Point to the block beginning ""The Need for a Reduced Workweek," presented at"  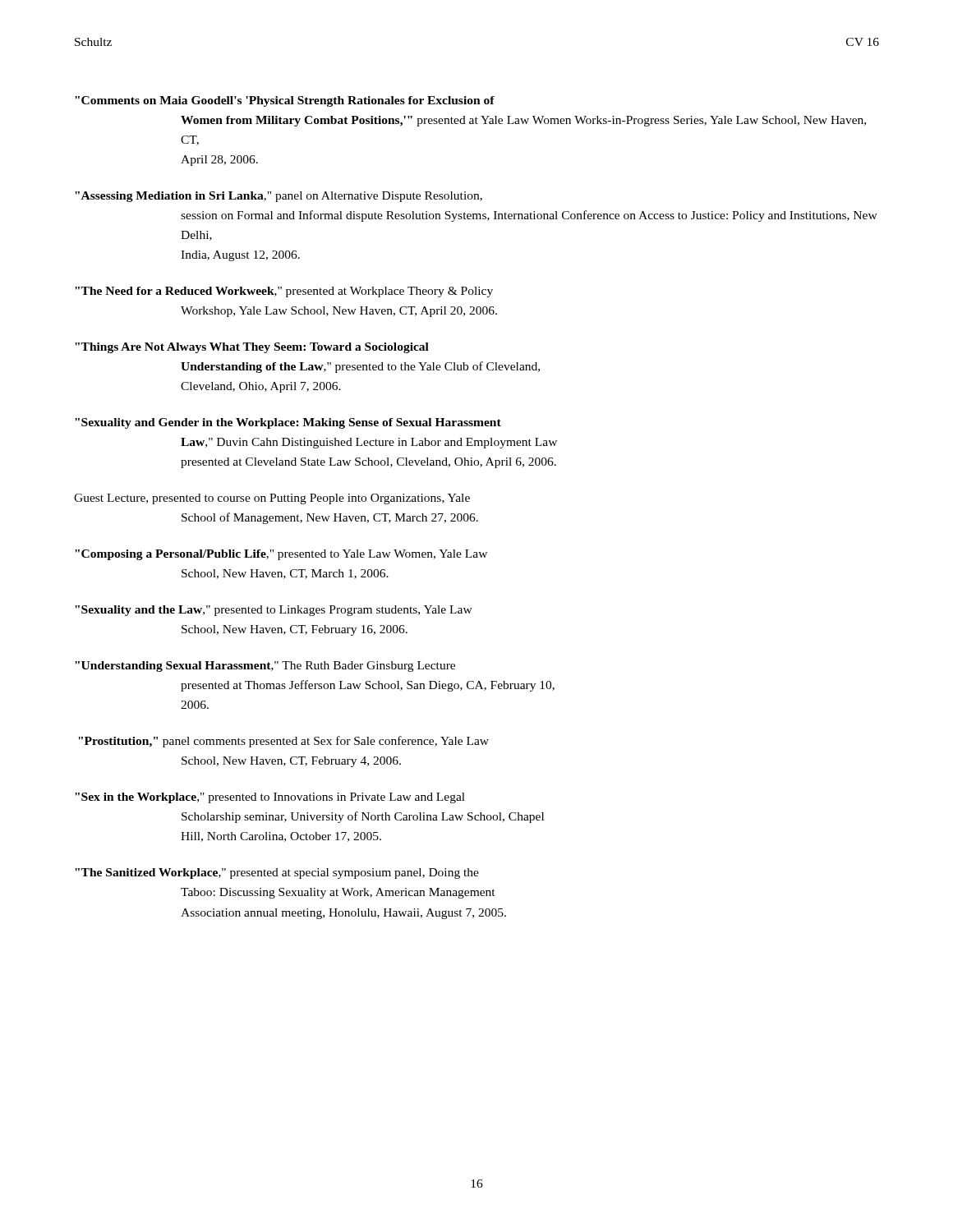pos(476,301)
